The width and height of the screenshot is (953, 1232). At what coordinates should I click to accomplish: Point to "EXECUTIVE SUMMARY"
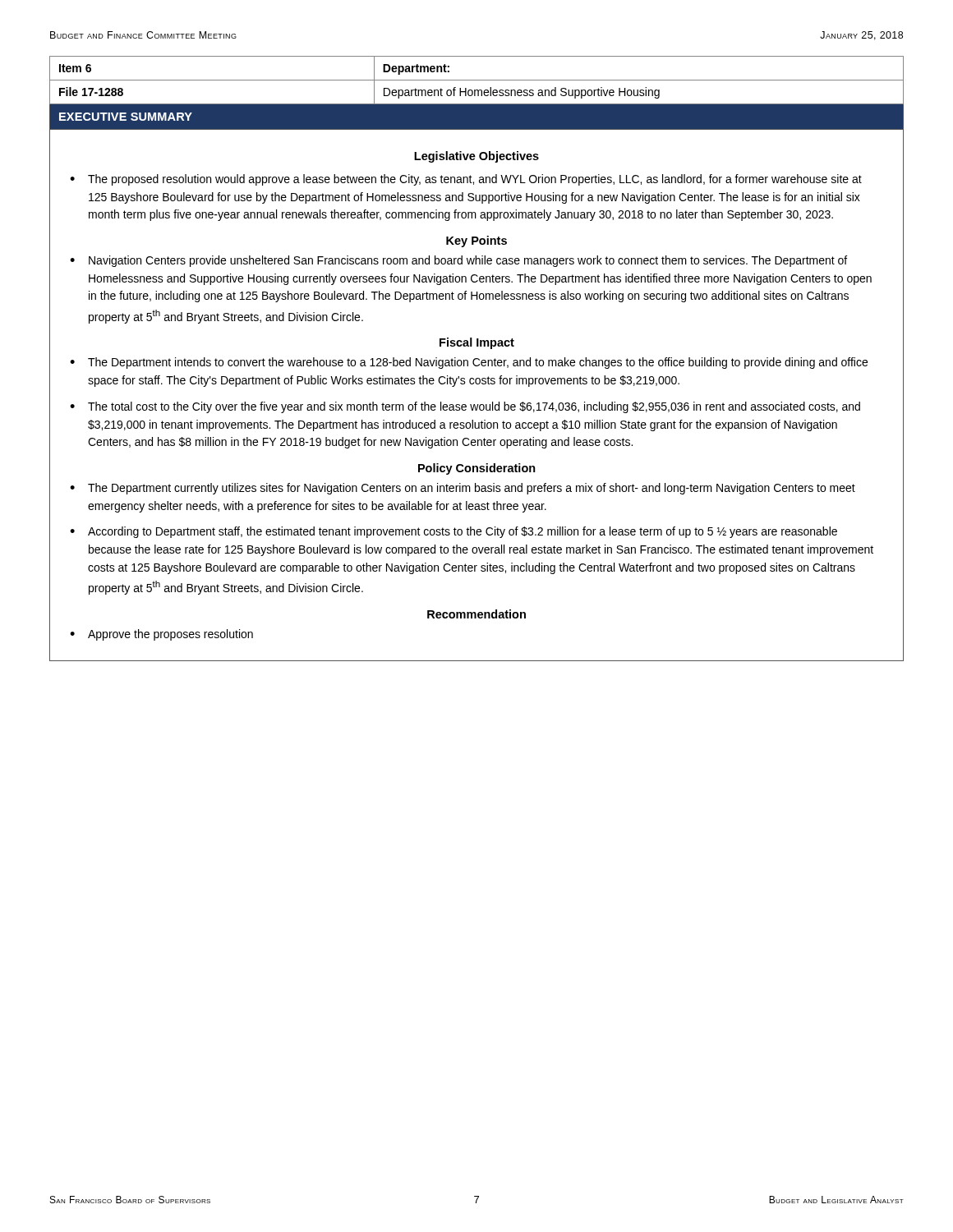(x=125, y=117)
